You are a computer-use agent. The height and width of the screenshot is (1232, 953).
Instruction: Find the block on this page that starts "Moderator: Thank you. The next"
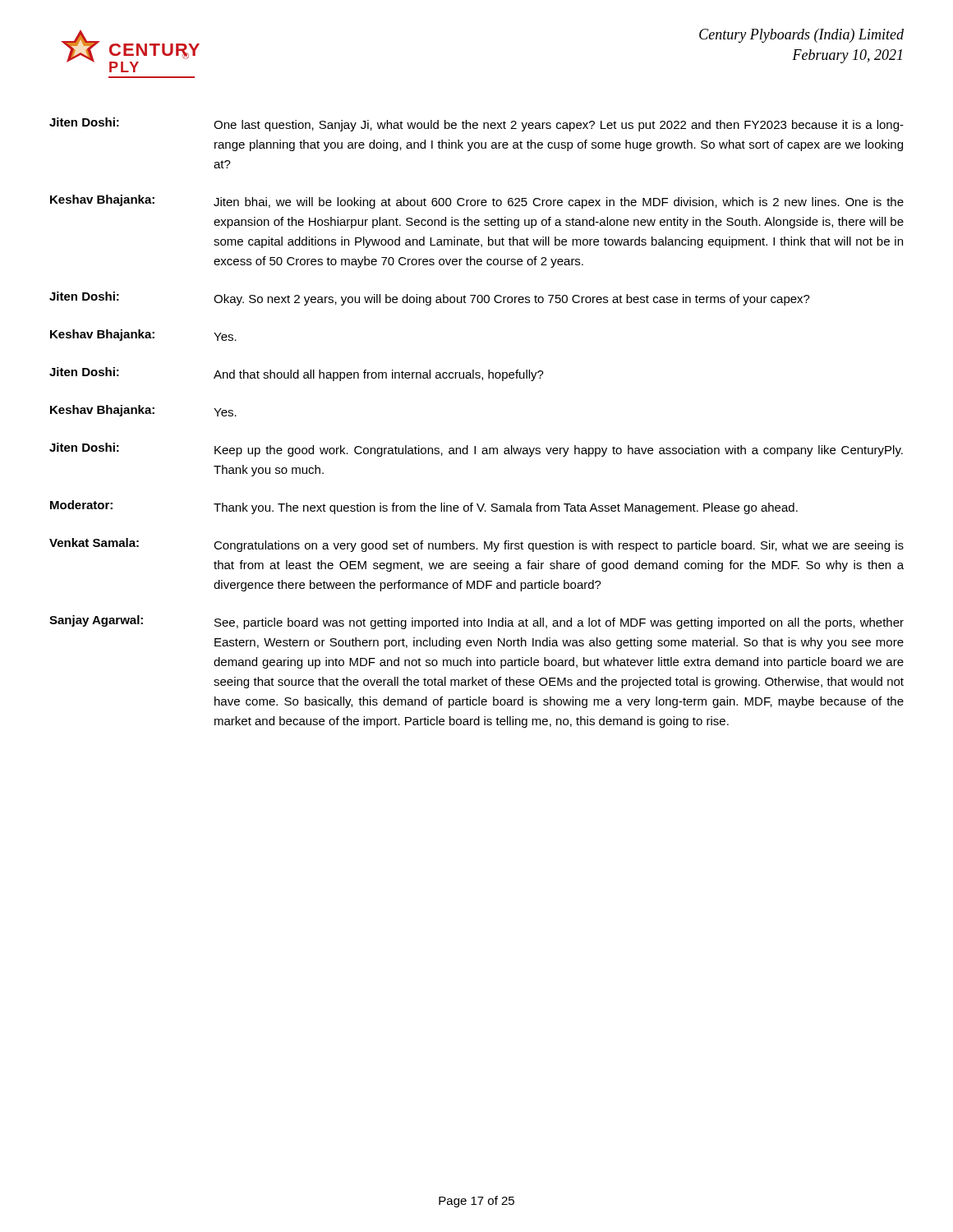tap(476, 508)
